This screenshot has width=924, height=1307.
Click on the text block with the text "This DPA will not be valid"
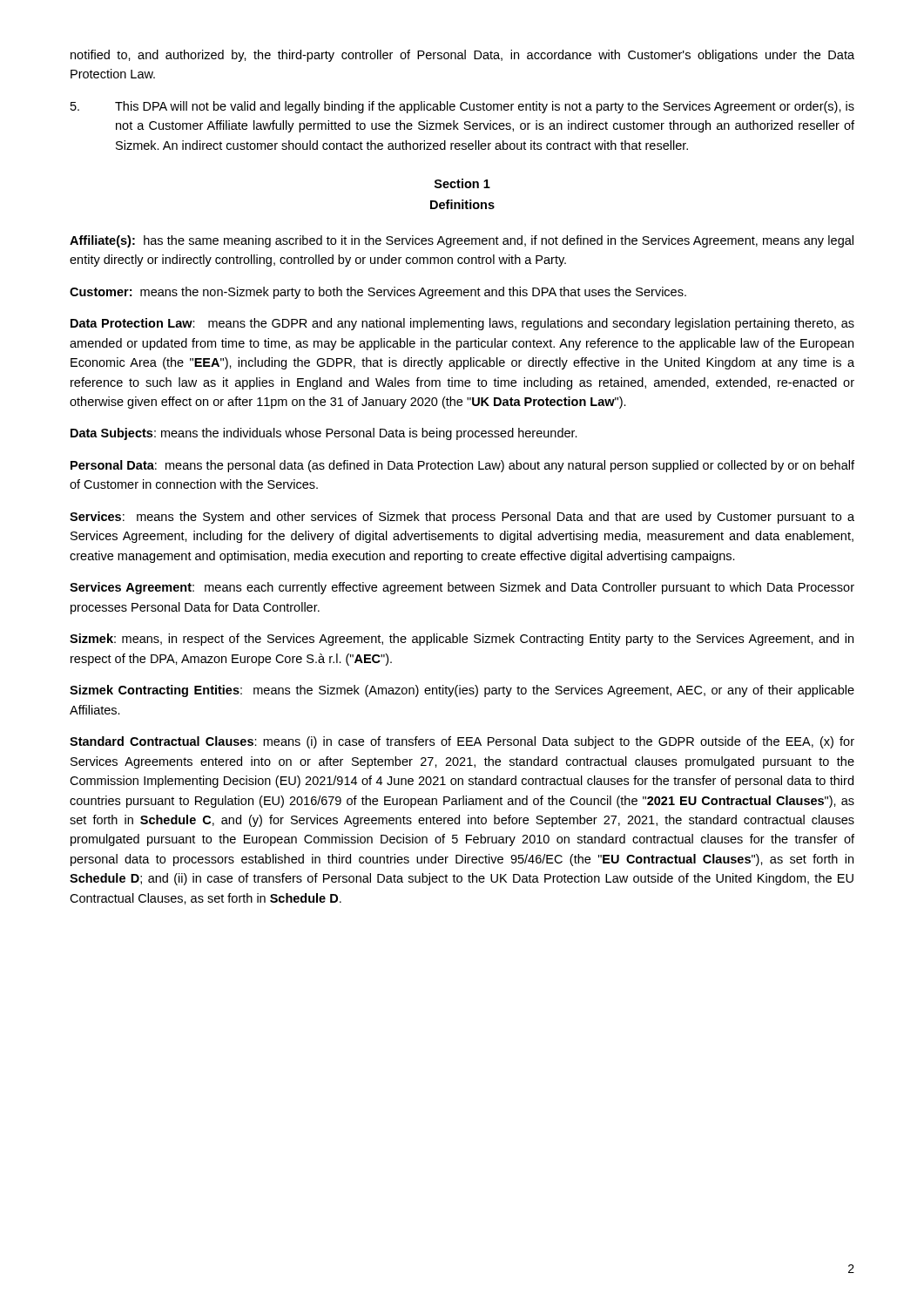(462, 126)
